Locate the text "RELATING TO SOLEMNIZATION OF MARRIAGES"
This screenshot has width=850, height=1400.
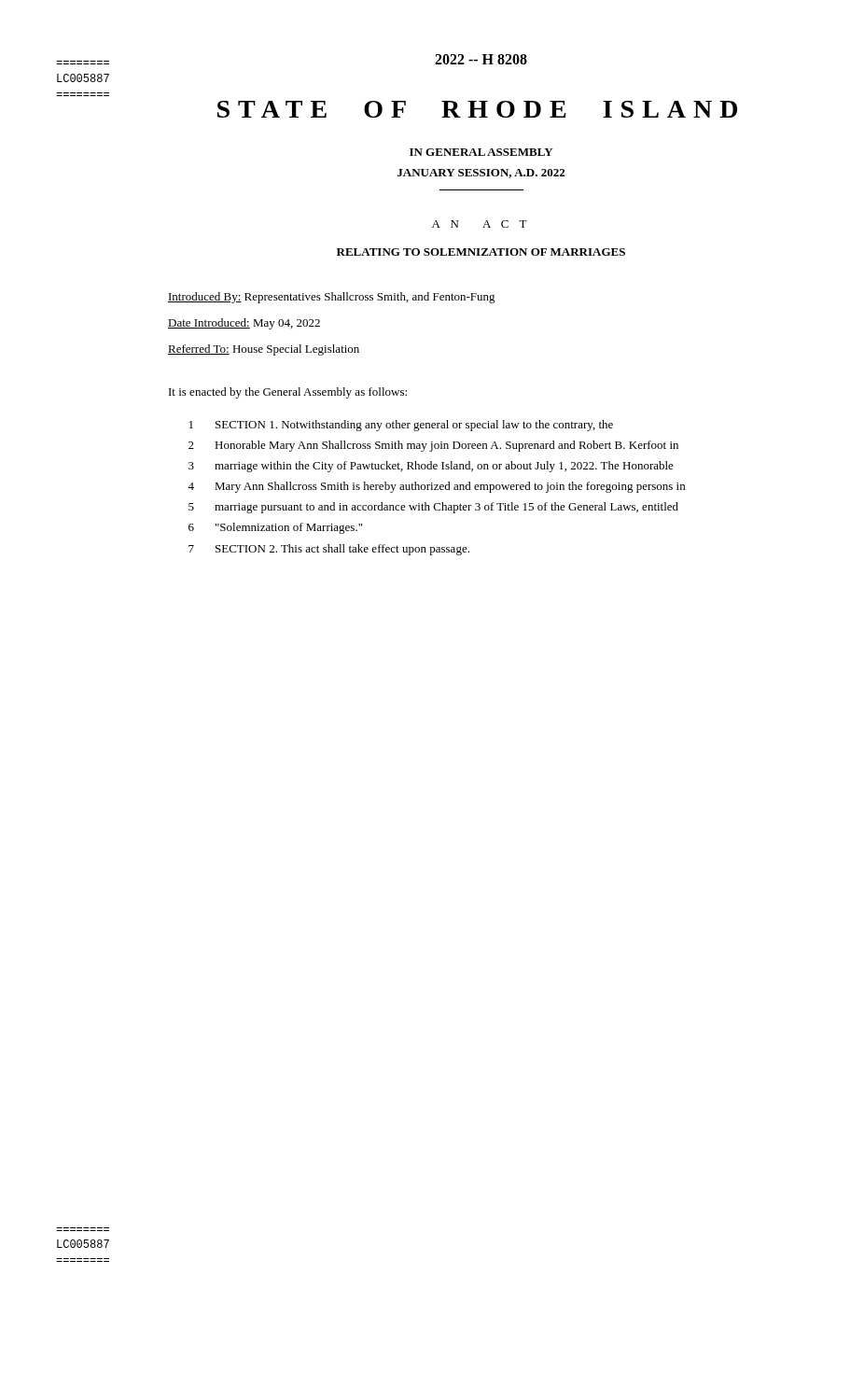pos(481,252)
